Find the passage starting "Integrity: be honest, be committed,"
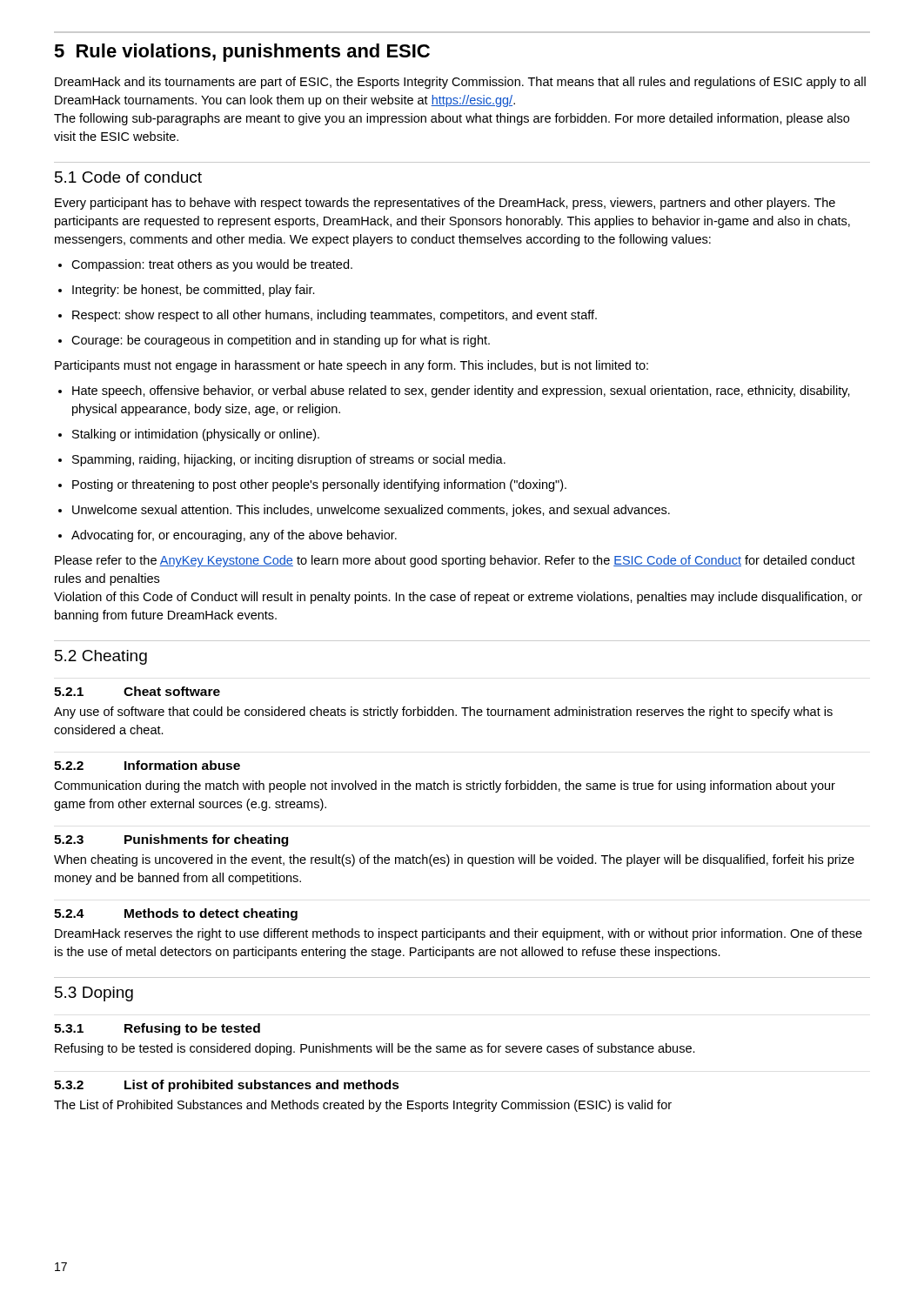Image resolution: width=924 pixels, height=1305 pixels. click(194, 291)
